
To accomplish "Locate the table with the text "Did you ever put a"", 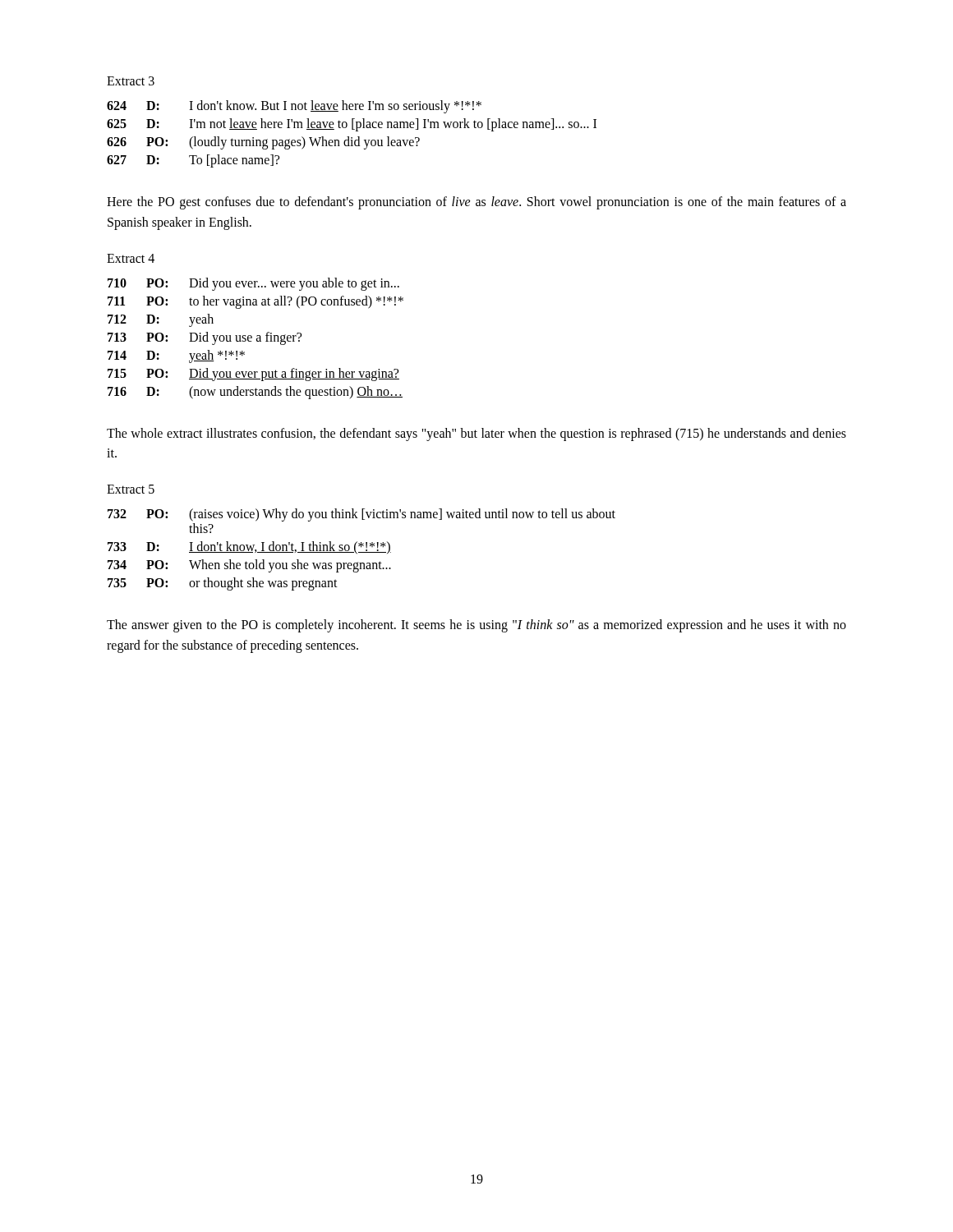I will [x=476, y=337].
